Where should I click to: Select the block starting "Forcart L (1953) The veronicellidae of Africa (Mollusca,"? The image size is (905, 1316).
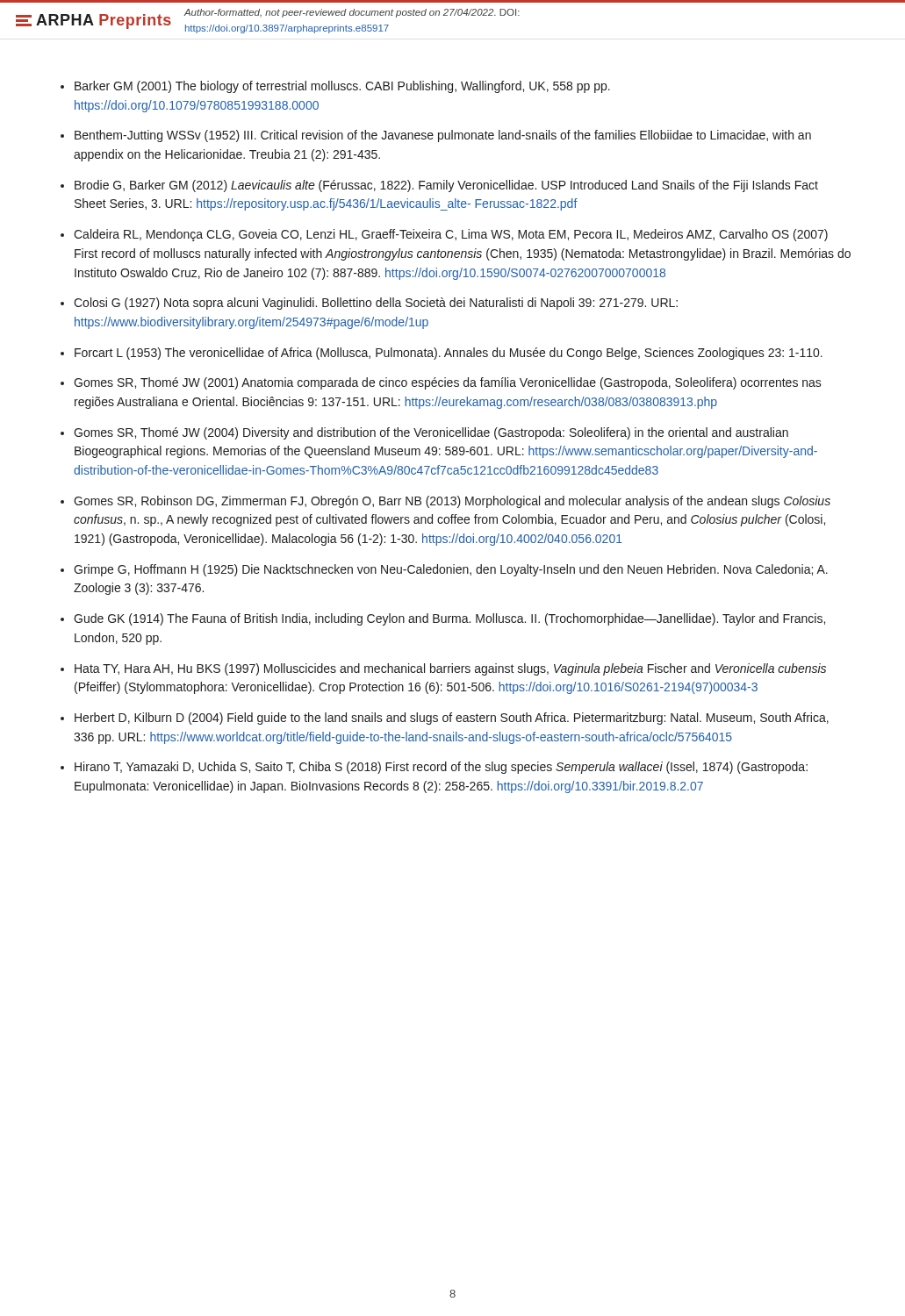(448, 352)
